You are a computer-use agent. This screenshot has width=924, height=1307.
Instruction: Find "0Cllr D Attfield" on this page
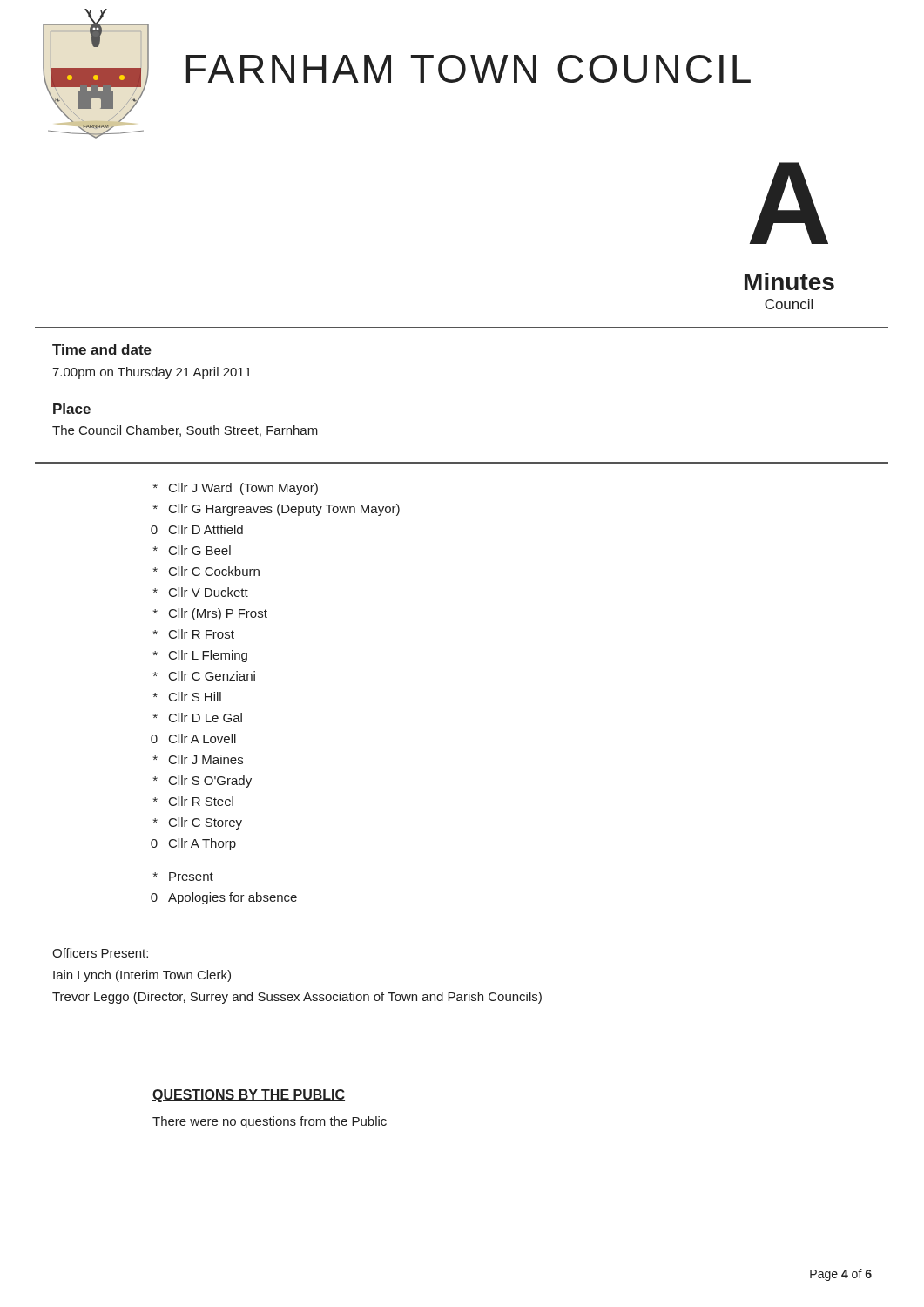click(x=185, y=529)
